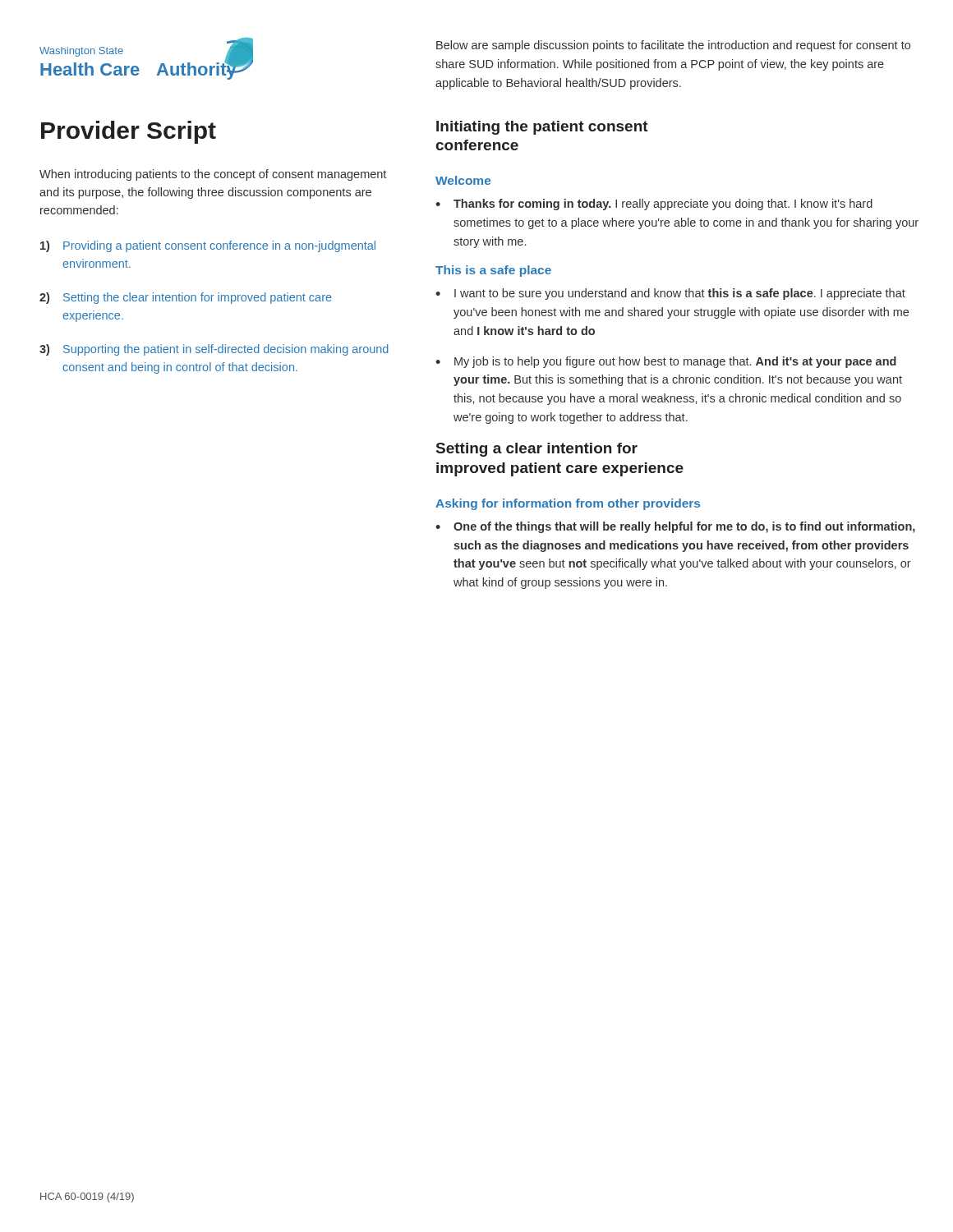Click on the text block starting "Setting a clear intention forimproved patient care"

pos(560,458)
